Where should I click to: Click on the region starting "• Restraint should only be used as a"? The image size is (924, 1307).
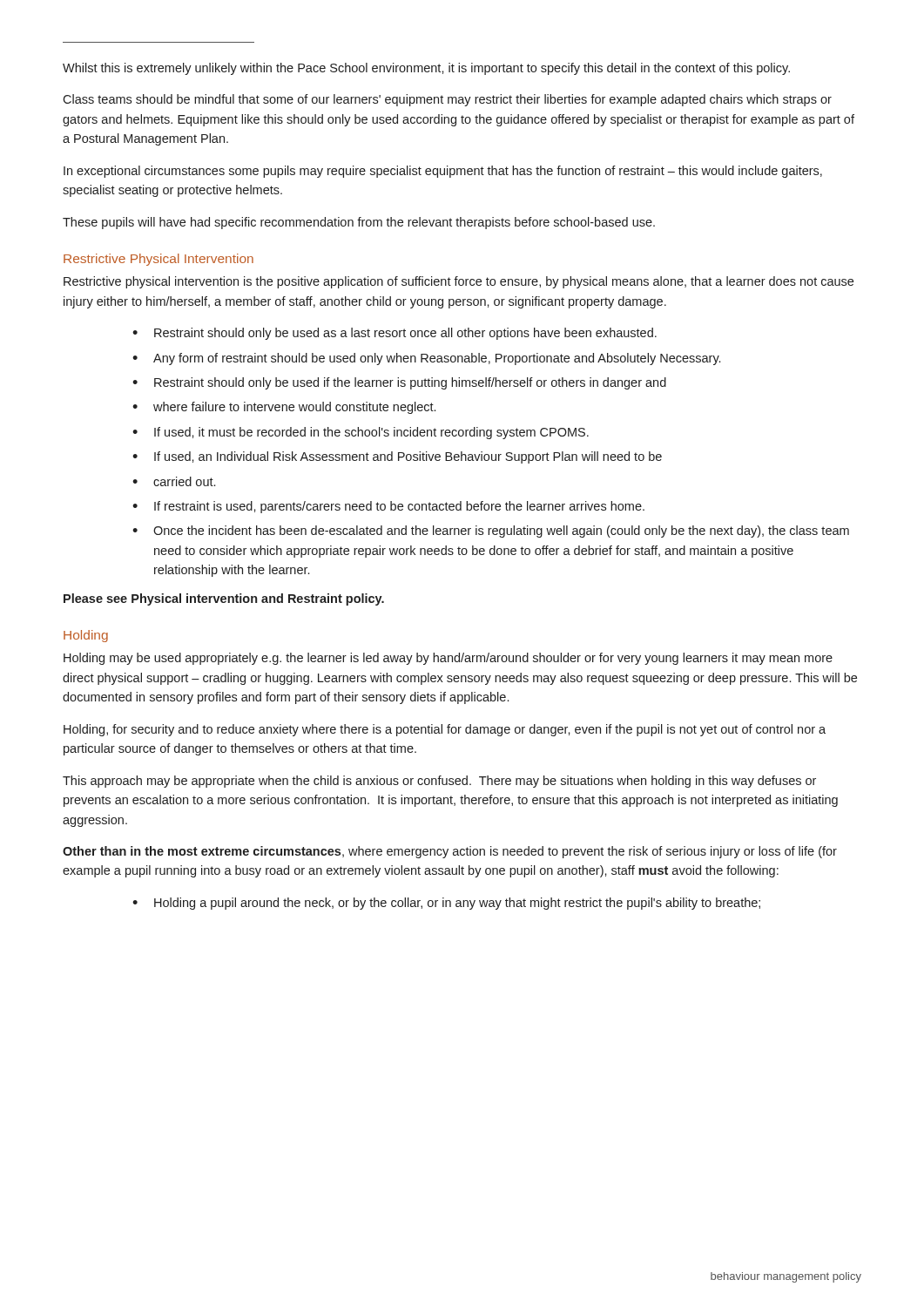(497, 334)
